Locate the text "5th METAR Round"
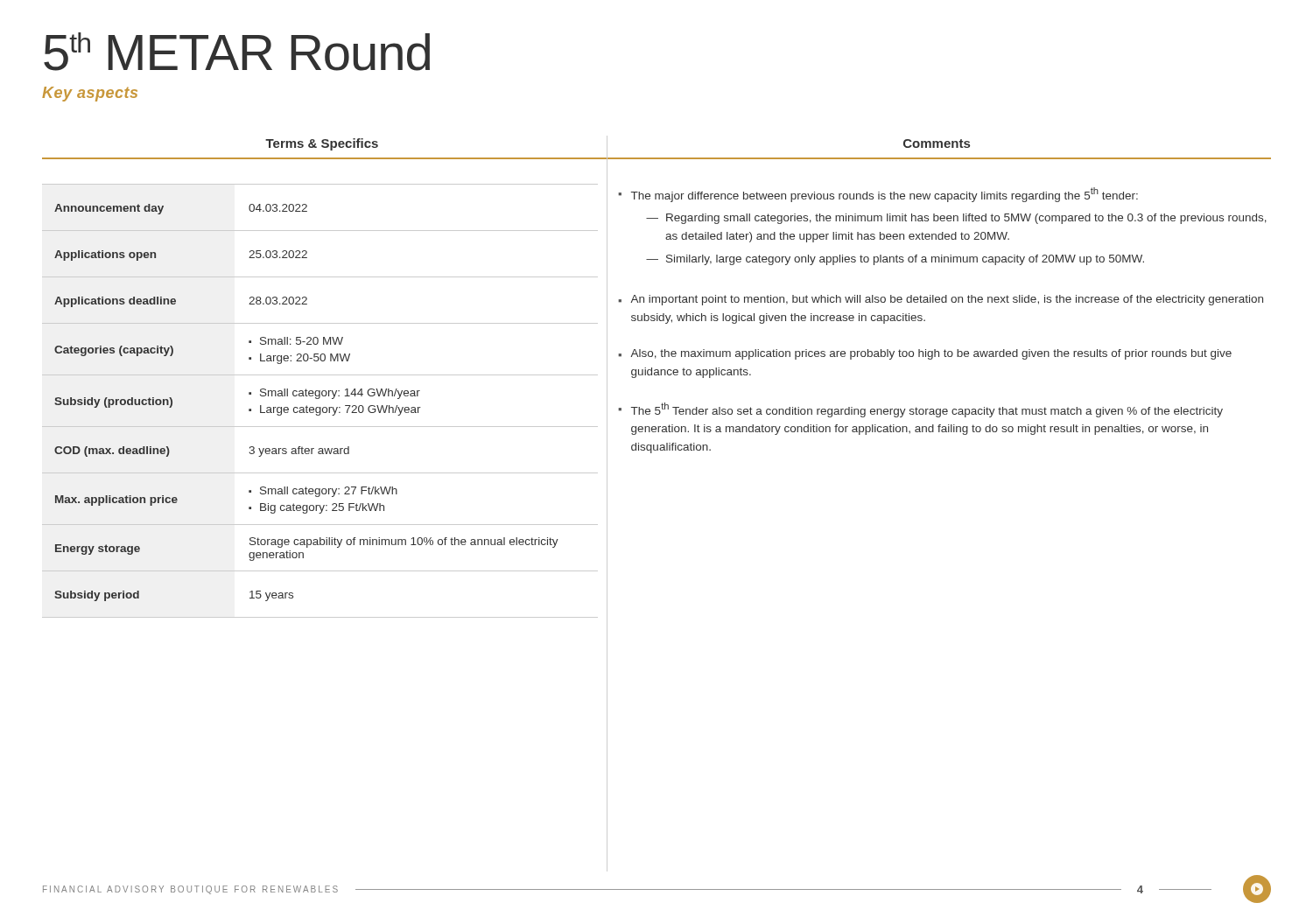This screenshot has width=1313, height=924. 237,52
